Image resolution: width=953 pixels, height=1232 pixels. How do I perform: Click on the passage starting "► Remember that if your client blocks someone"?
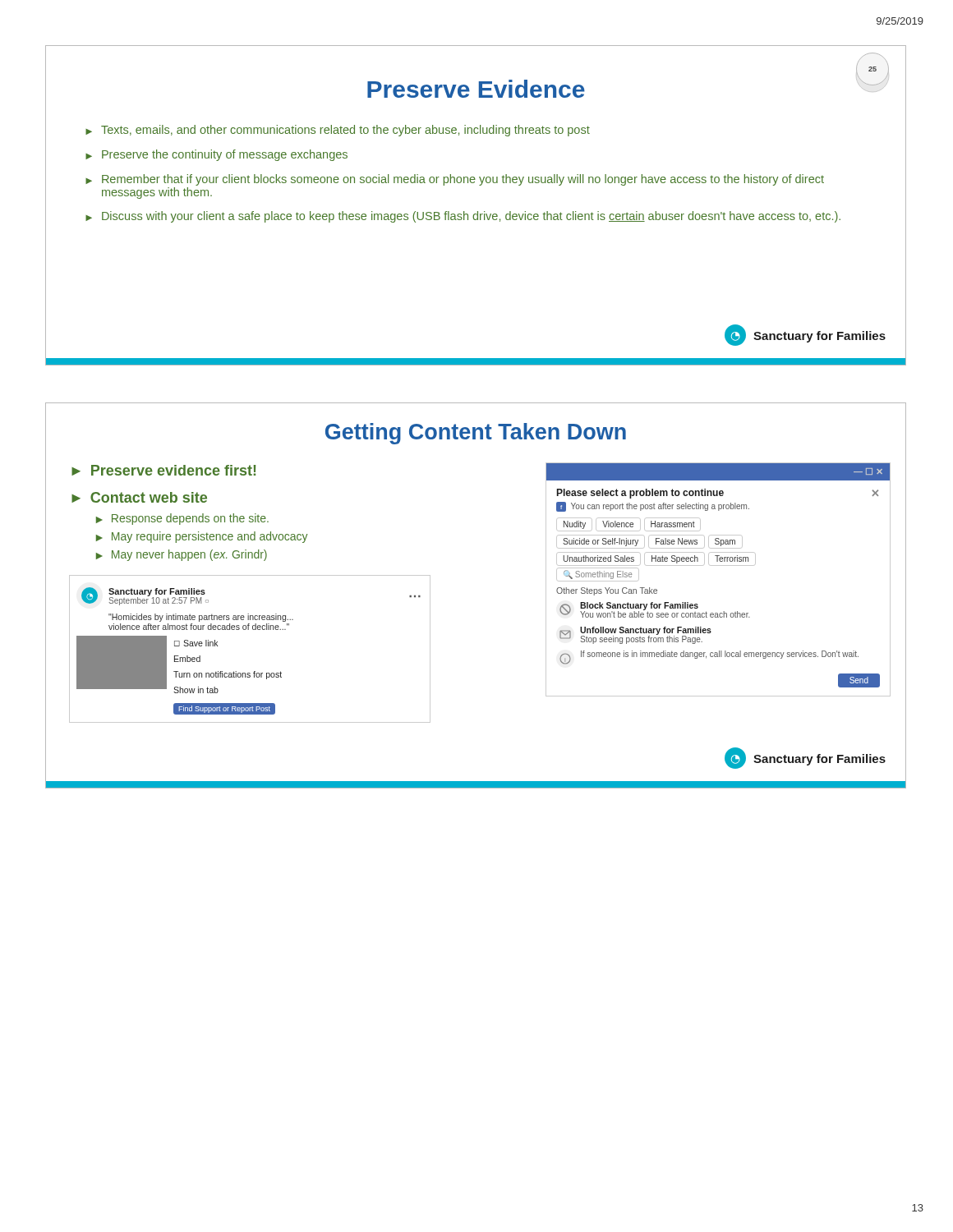(x=476, y=186)
